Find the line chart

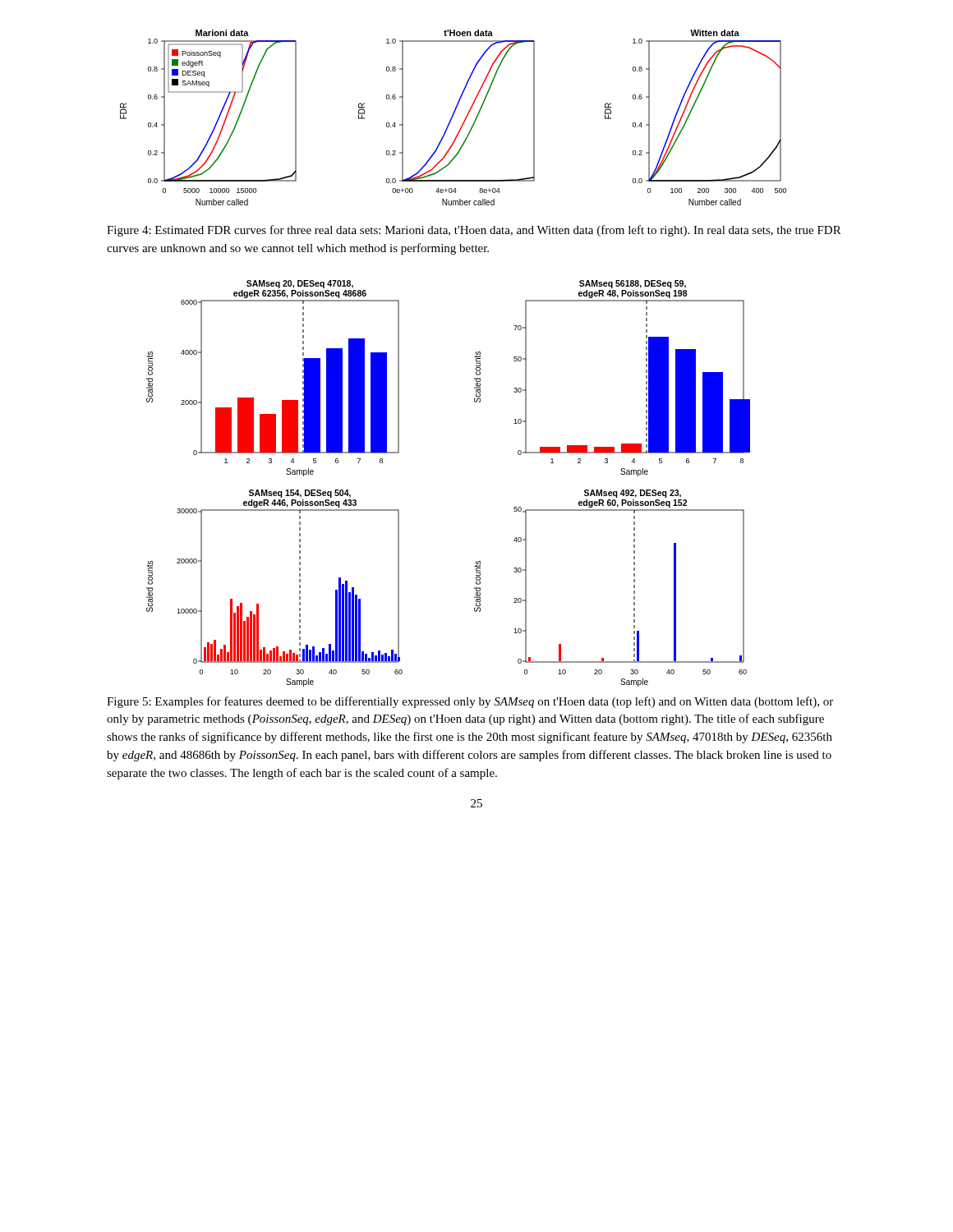coord(476,119)
